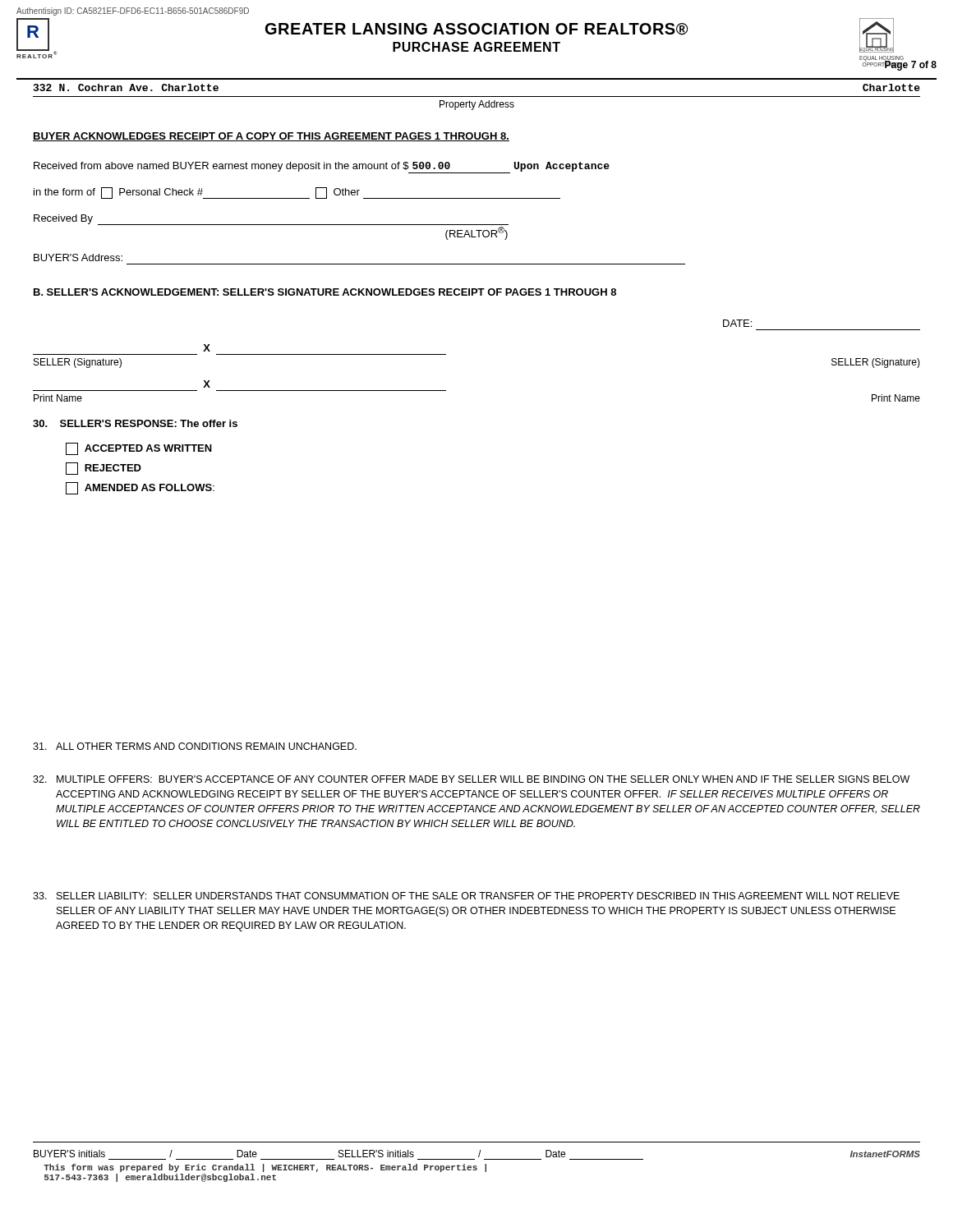Locate the list item containing "AMENDED AS FOLLOWS:"

140,488
